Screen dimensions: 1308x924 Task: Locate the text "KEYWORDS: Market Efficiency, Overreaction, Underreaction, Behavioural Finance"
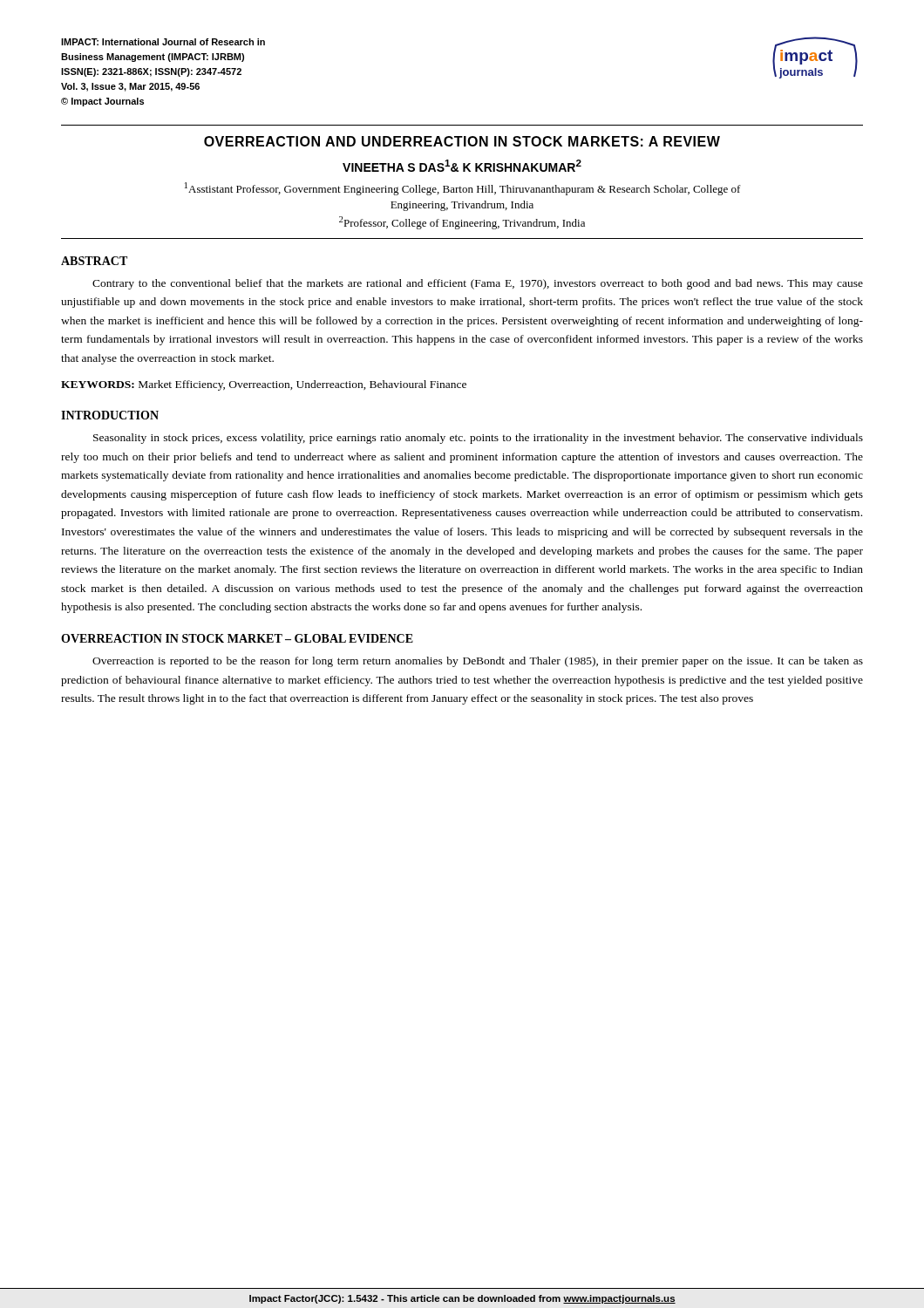pos(264,384)
